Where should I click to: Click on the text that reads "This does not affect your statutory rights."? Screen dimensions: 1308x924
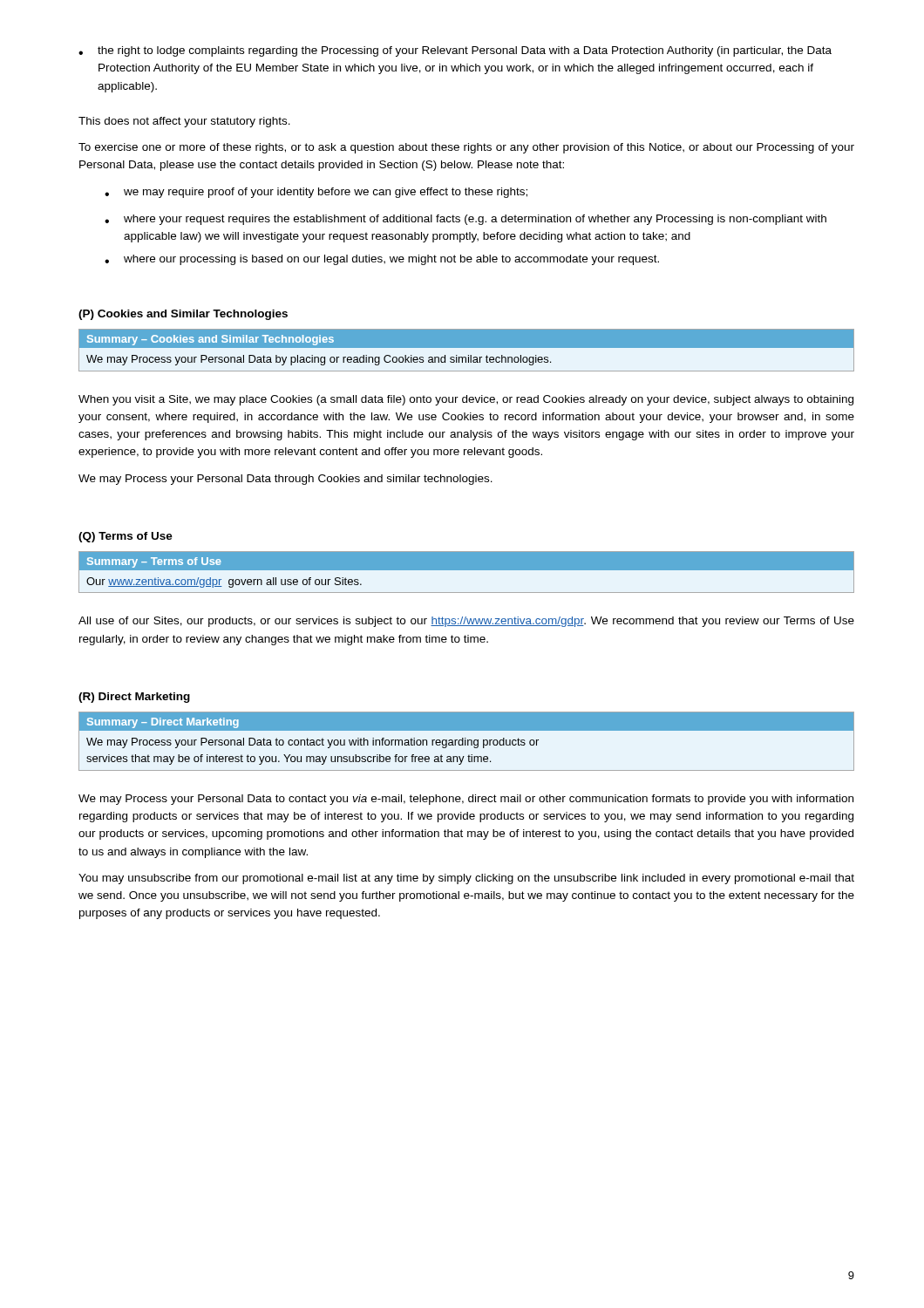click(x=185, y=121)
